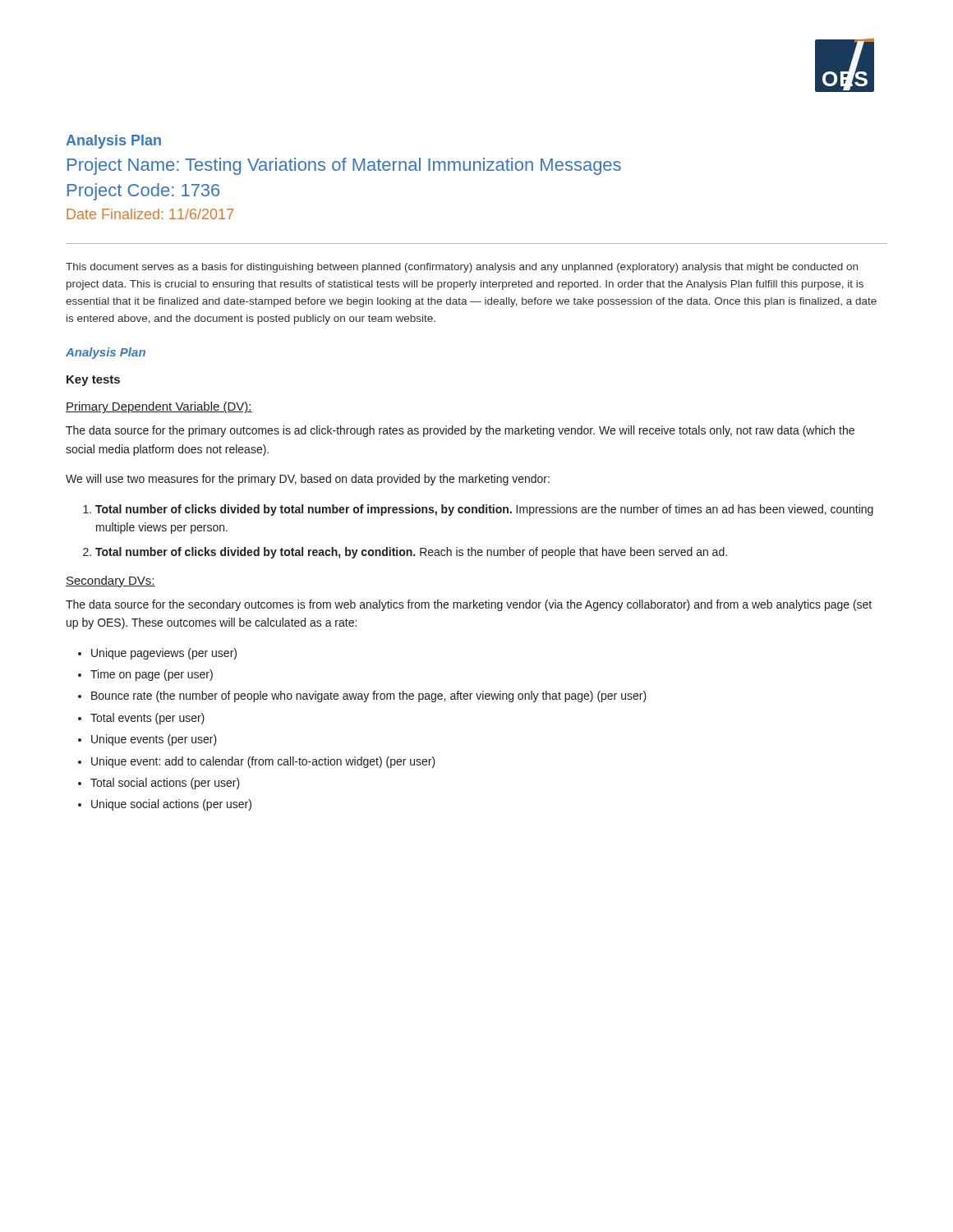Locate the list item with the text "Total events (per user)"
Viewport: 953px width, 1232px height.
[x=148, y=718]
